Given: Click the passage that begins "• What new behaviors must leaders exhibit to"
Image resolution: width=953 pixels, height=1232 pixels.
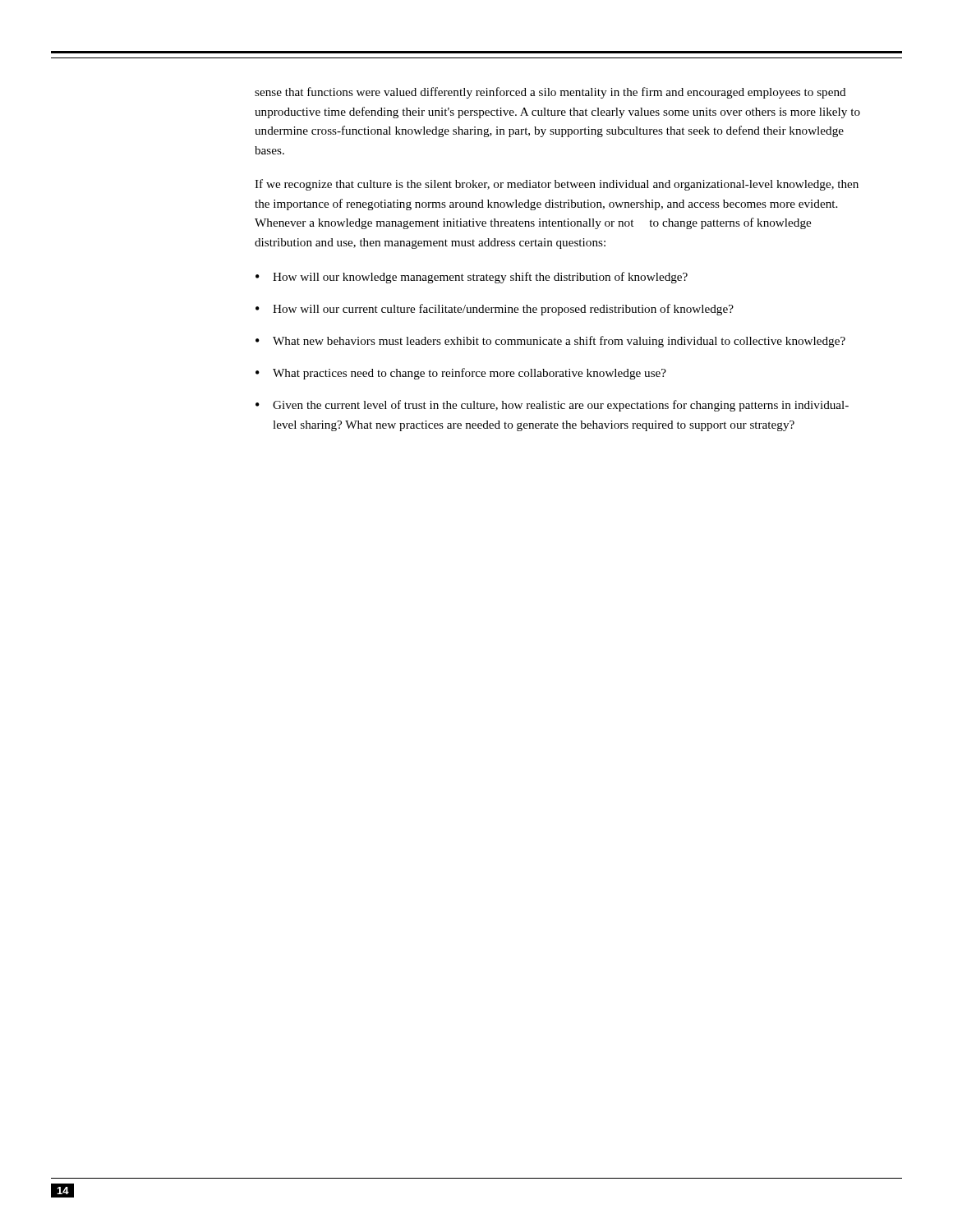Looking at the screenshot, I should 559,341.
